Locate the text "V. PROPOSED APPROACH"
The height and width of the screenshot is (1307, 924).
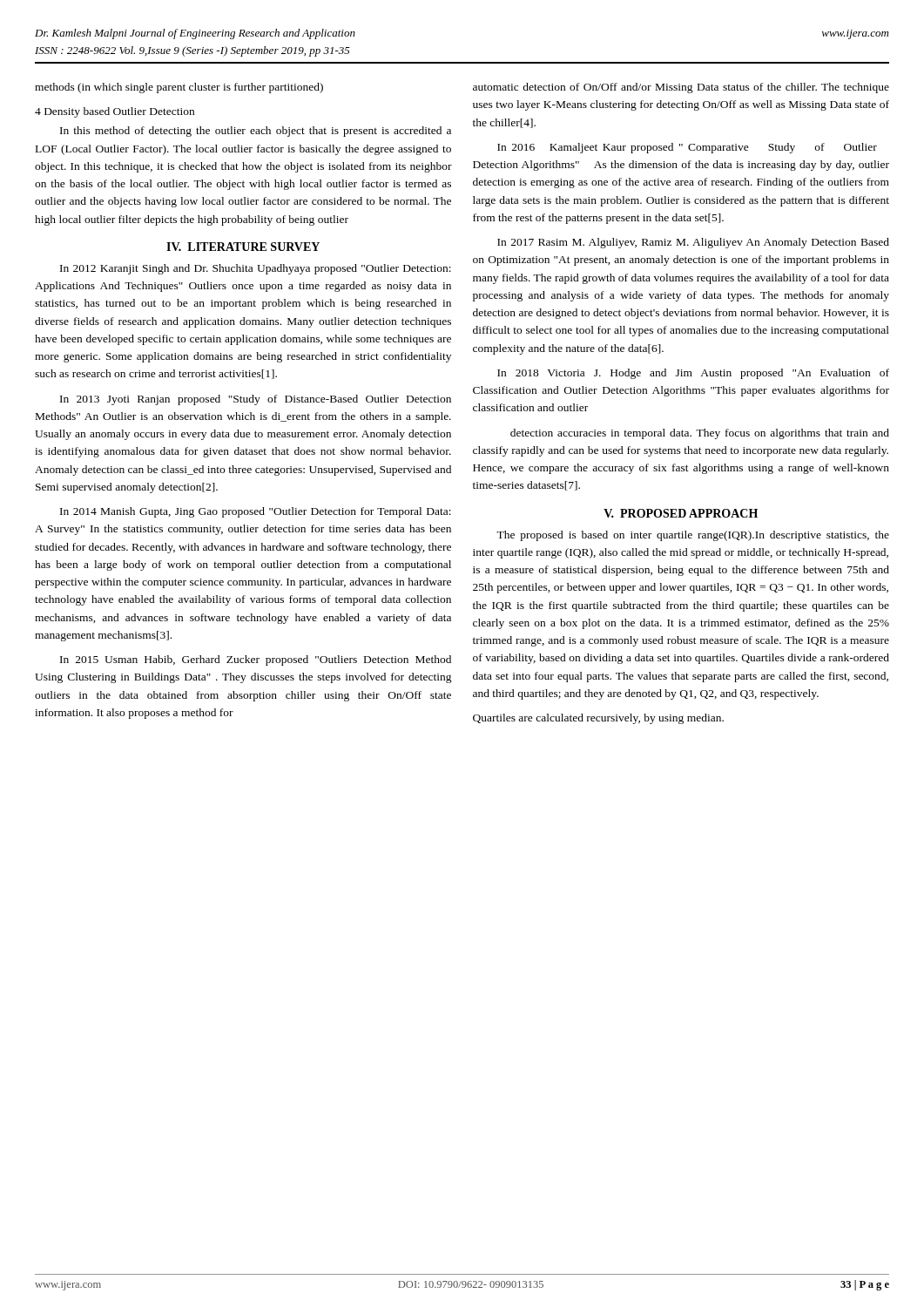681,513
